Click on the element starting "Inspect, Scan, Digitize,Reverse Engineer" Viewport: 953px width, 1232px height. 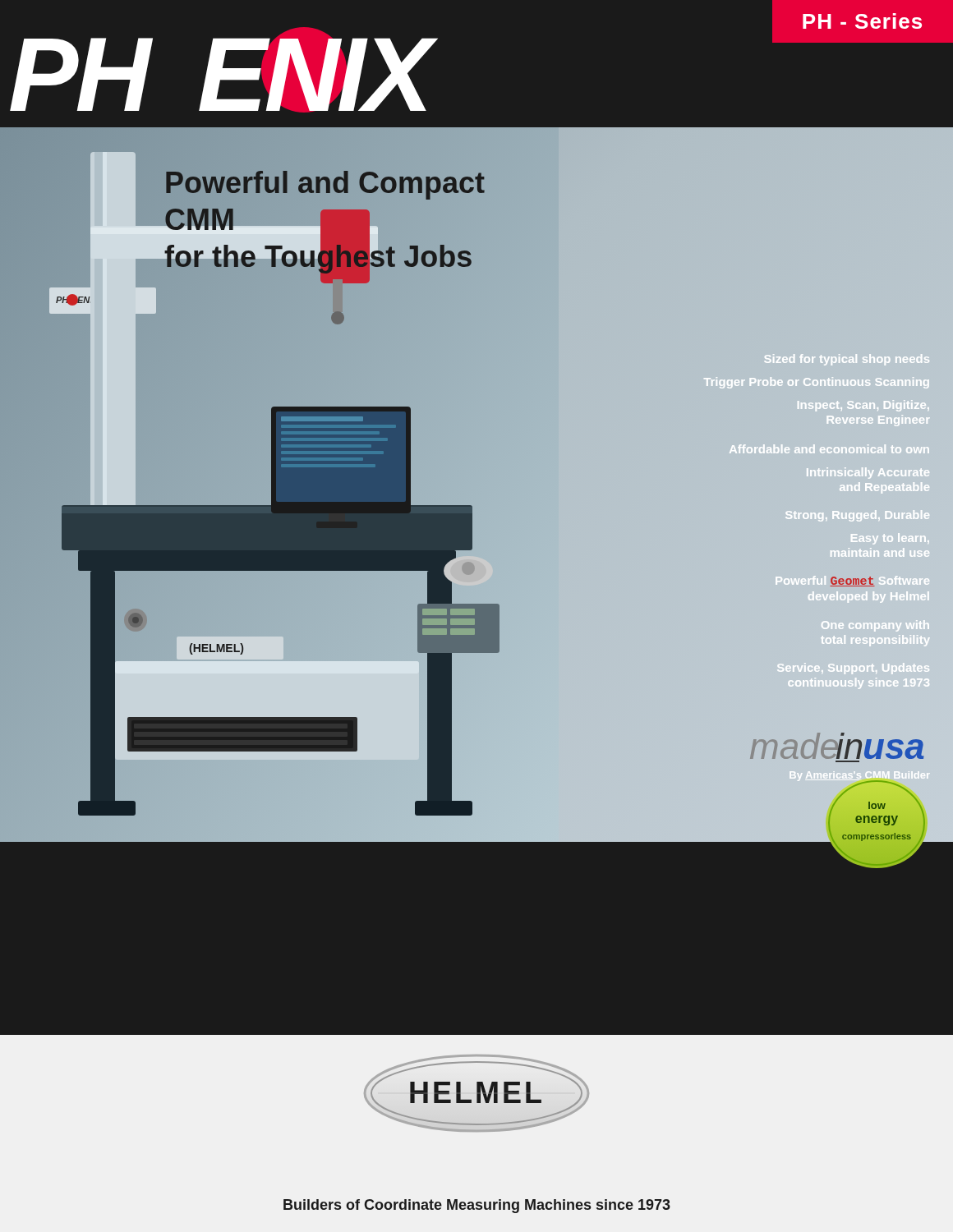[x=863, y=412]
